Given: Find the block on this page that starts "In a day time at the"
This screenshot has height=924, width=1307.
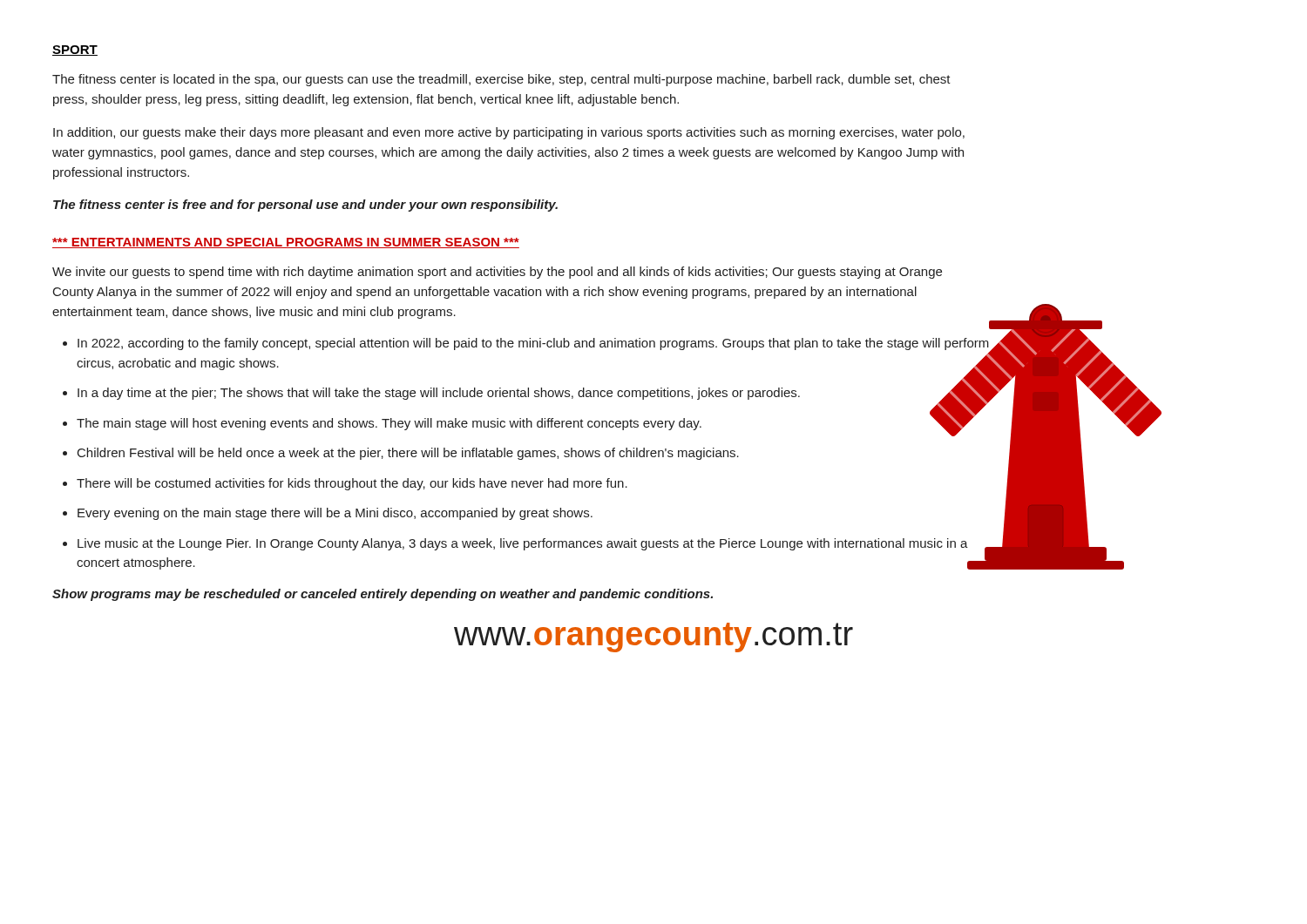Looking at the screenshot, I should [526, 393].
